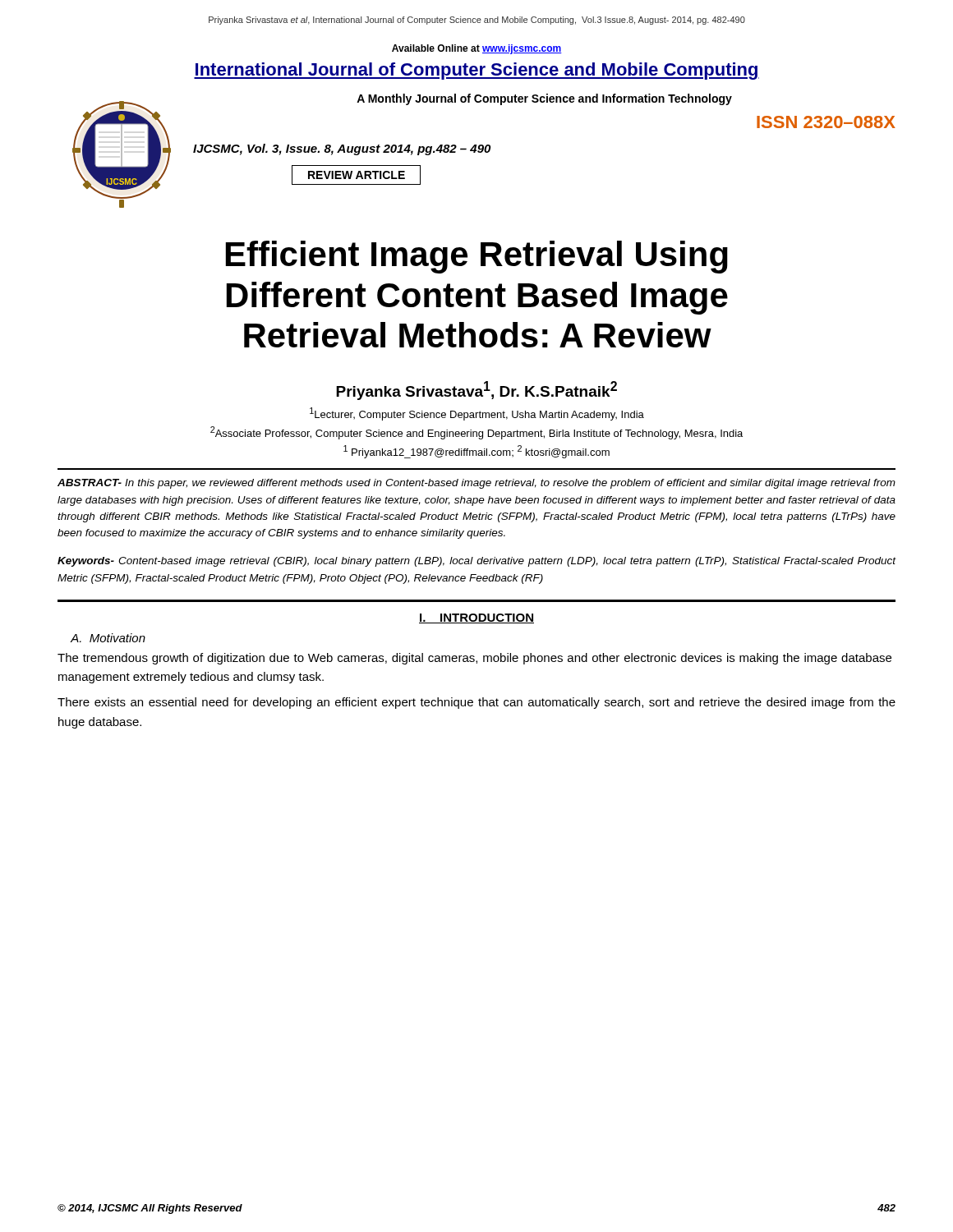Locate the block of text that opens with "A Monthly Journal of Computer Science"

(544, 99)
